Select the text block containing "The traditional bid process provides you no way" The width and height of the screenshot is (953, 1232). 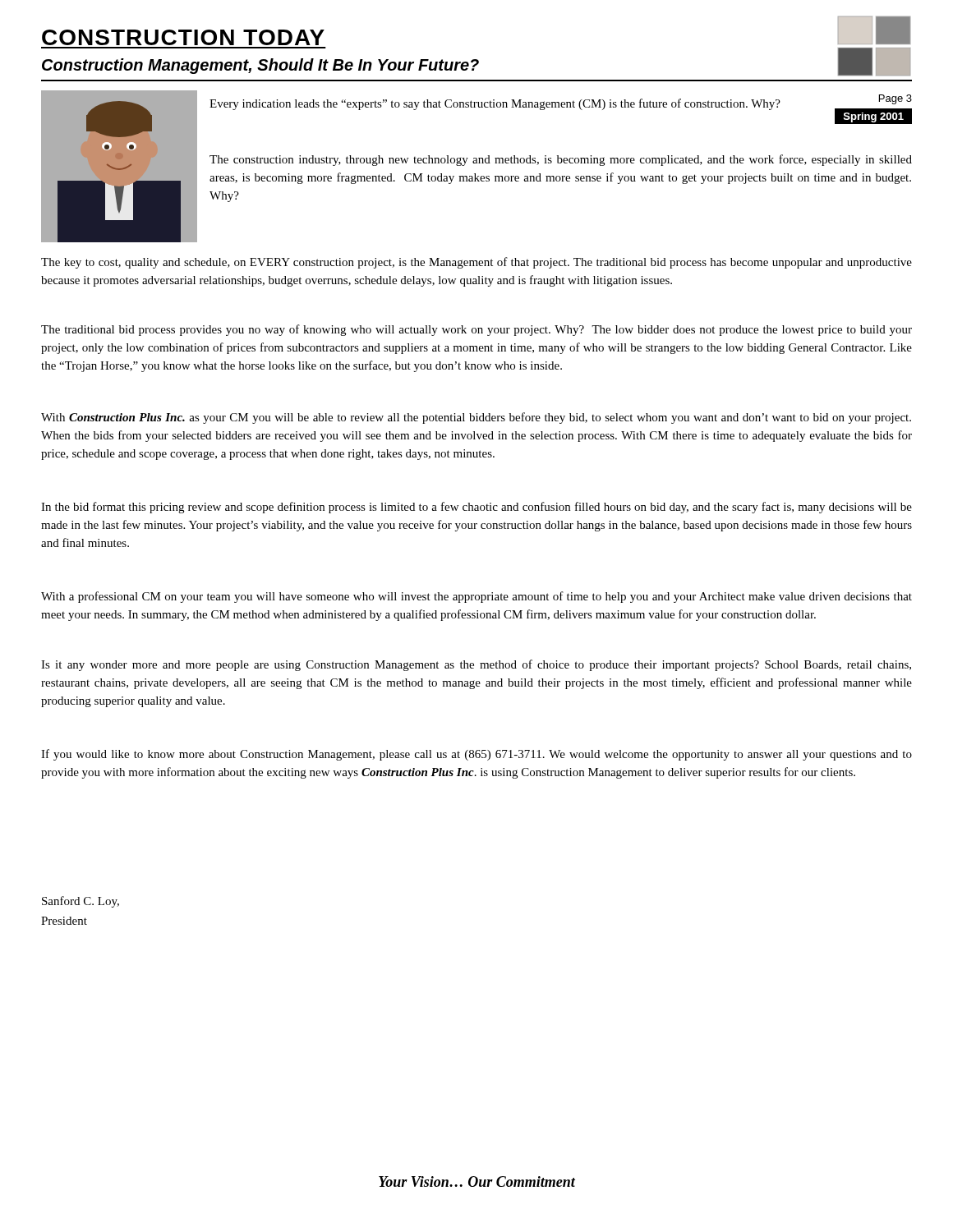476,348
